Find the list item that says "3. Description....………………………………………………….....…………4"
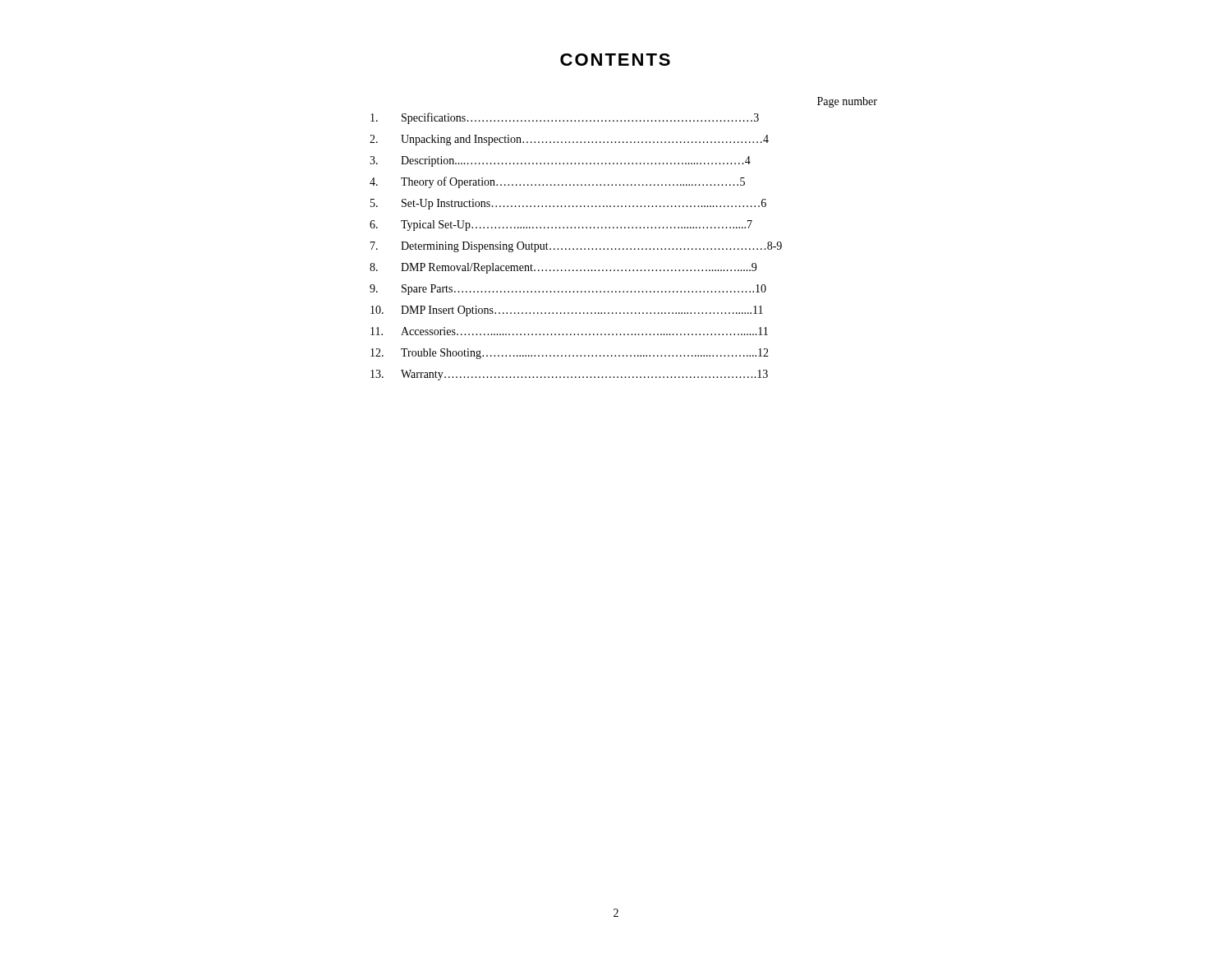This screenshot has width=1232, height=953. (x=624, y=161)
